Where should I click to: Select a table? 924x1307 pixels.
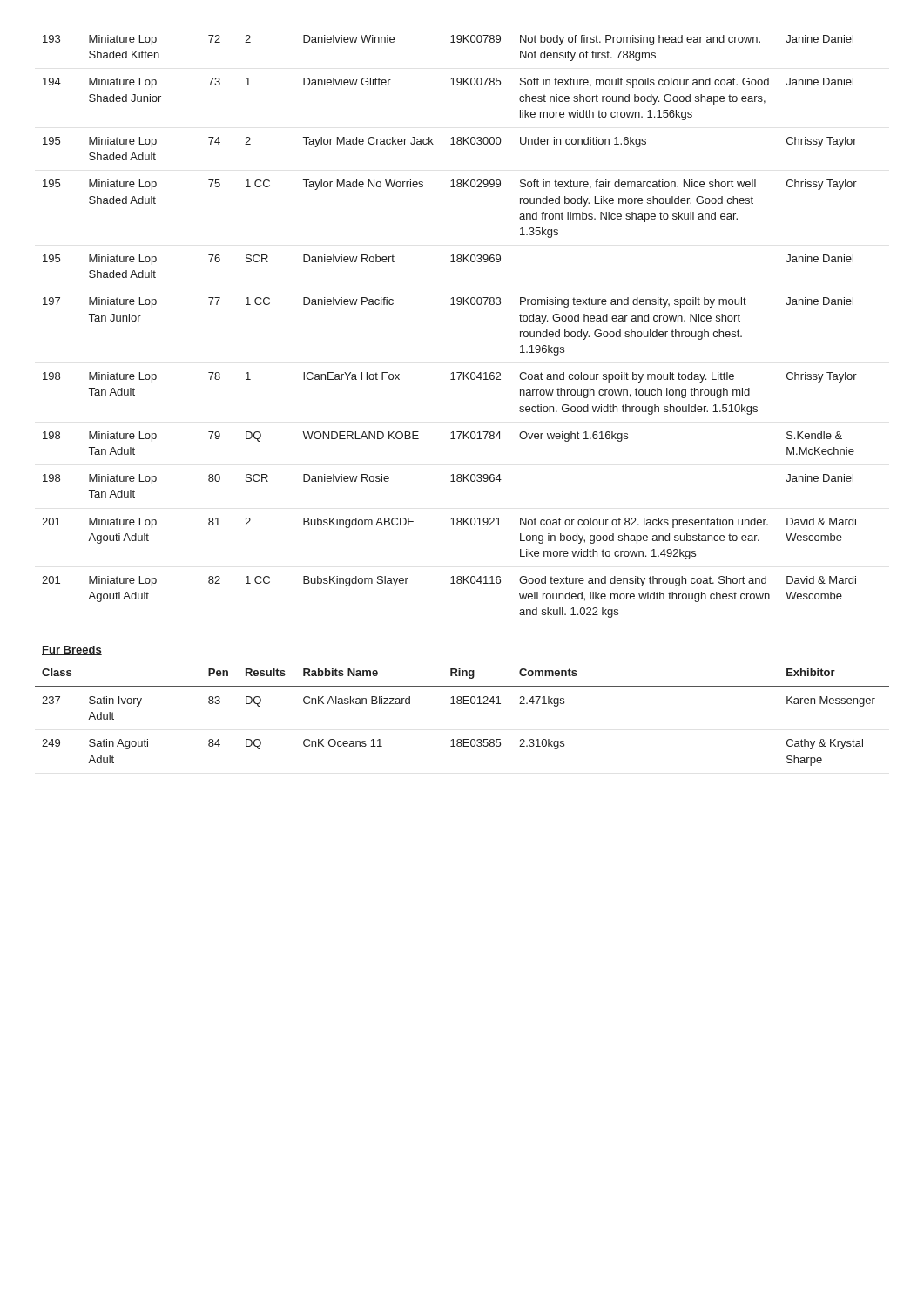click(462, 400)
